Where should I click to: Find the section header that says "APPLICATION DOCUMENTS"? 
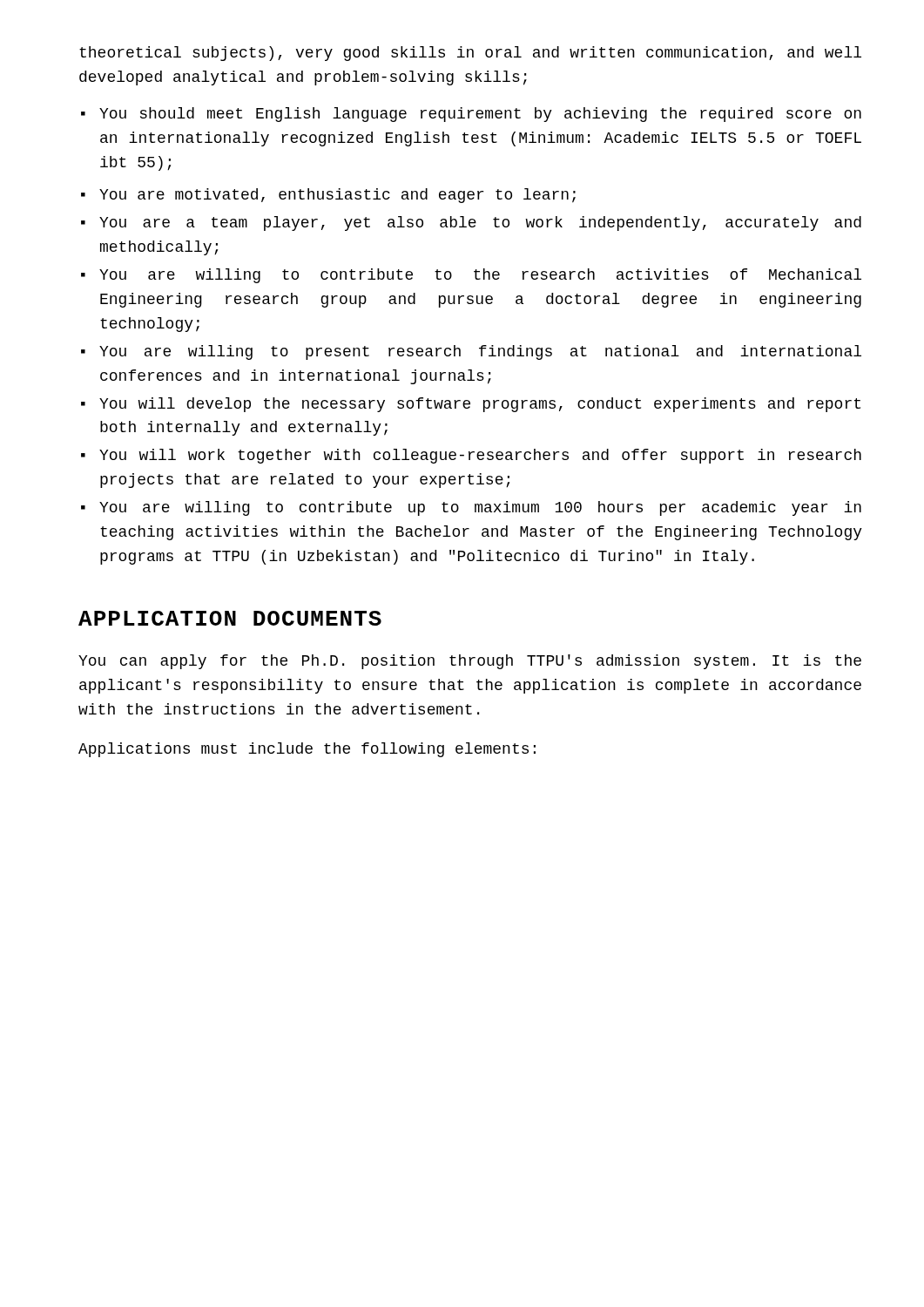[231, 619]
